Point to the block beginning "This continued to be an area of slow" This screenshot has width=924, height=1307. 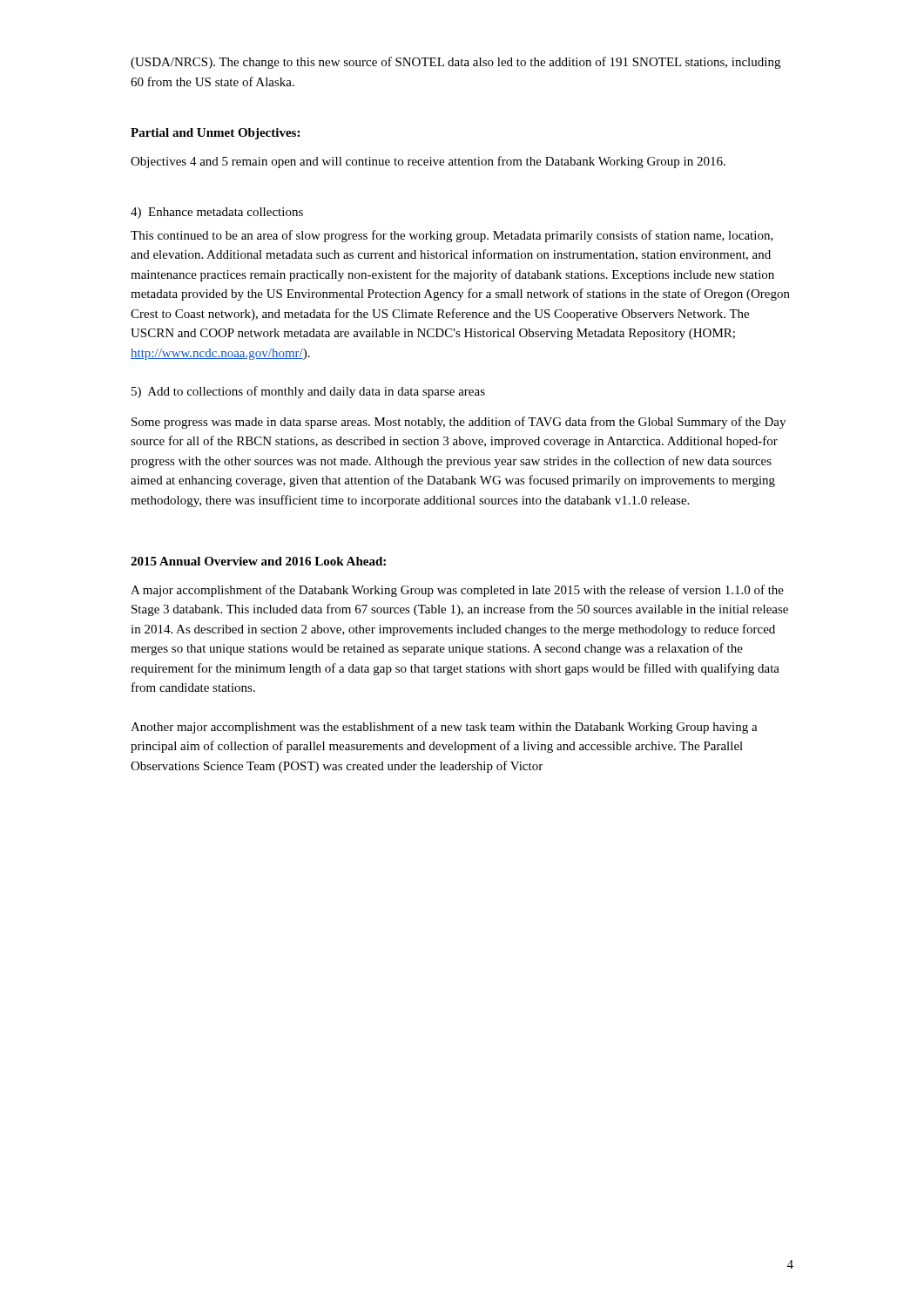pos(462,294)
